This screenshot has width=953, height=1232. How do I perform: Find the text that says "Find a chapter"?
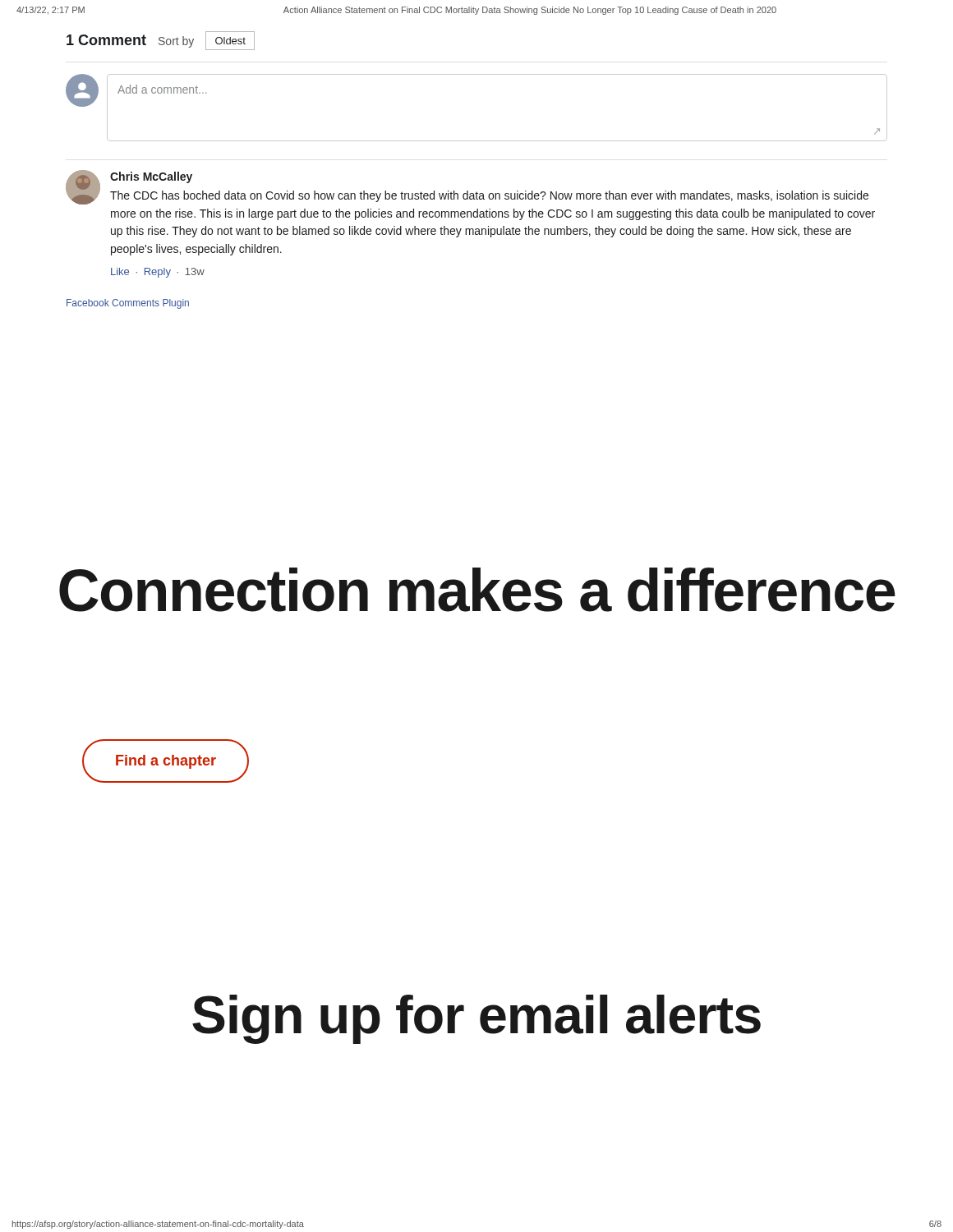coord(166,761)
